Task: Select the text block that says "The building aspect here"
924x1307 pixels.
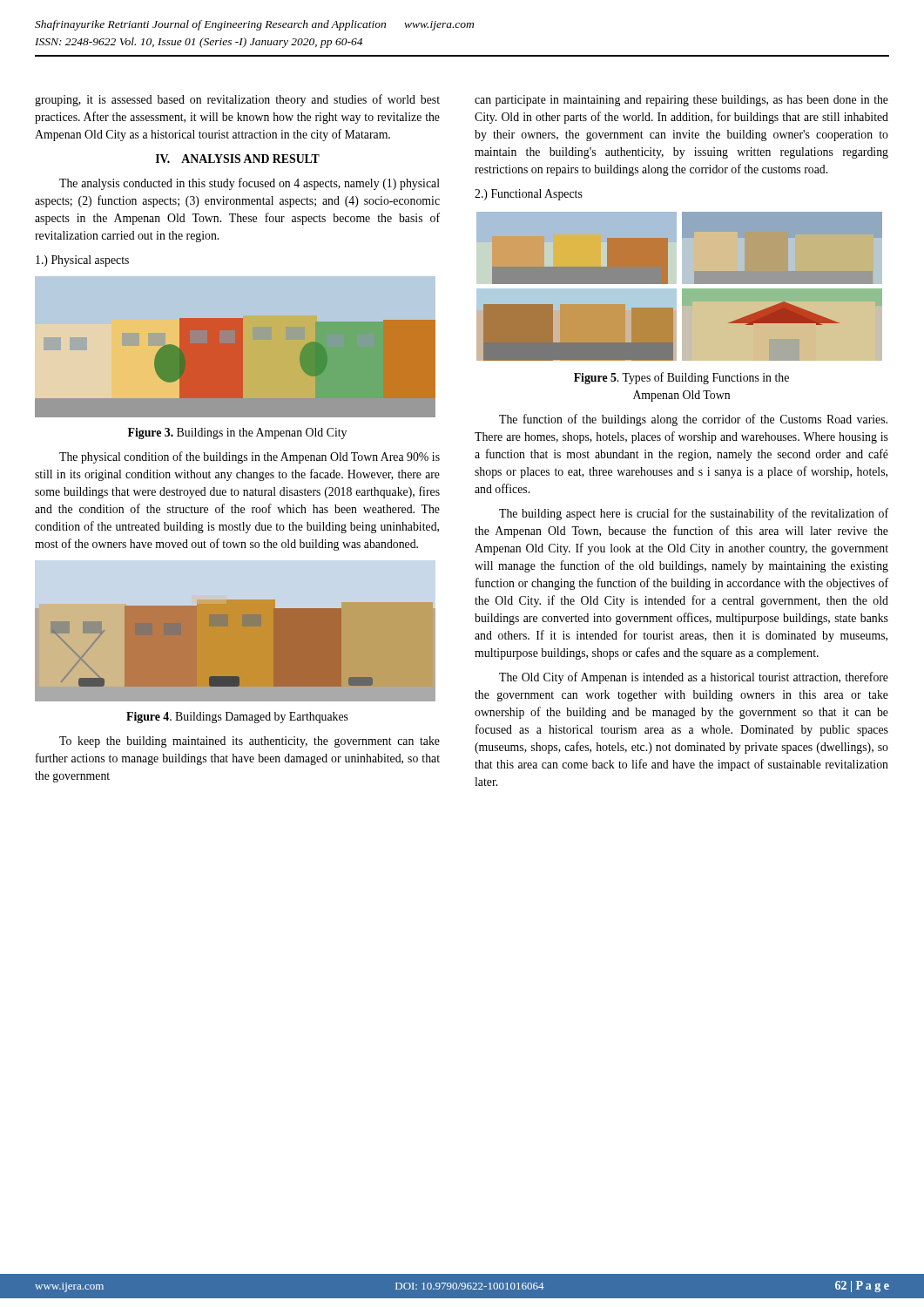Action: pyautogui.click(x=681, y=584)
